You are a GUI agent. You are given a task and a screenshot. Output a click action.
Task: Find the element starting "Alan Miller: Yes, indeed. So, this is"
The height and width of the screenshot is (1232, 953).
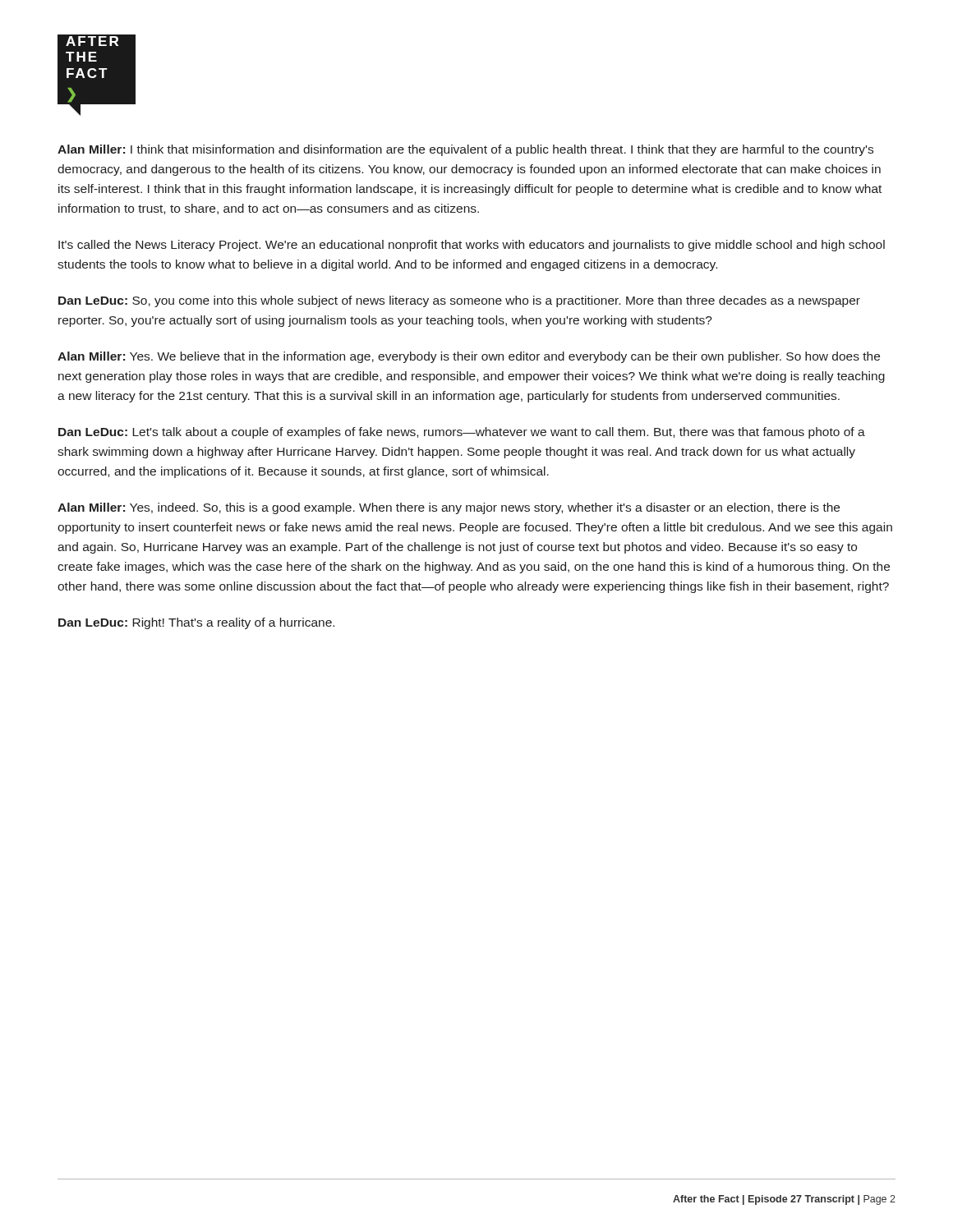[x=475, y=547]
